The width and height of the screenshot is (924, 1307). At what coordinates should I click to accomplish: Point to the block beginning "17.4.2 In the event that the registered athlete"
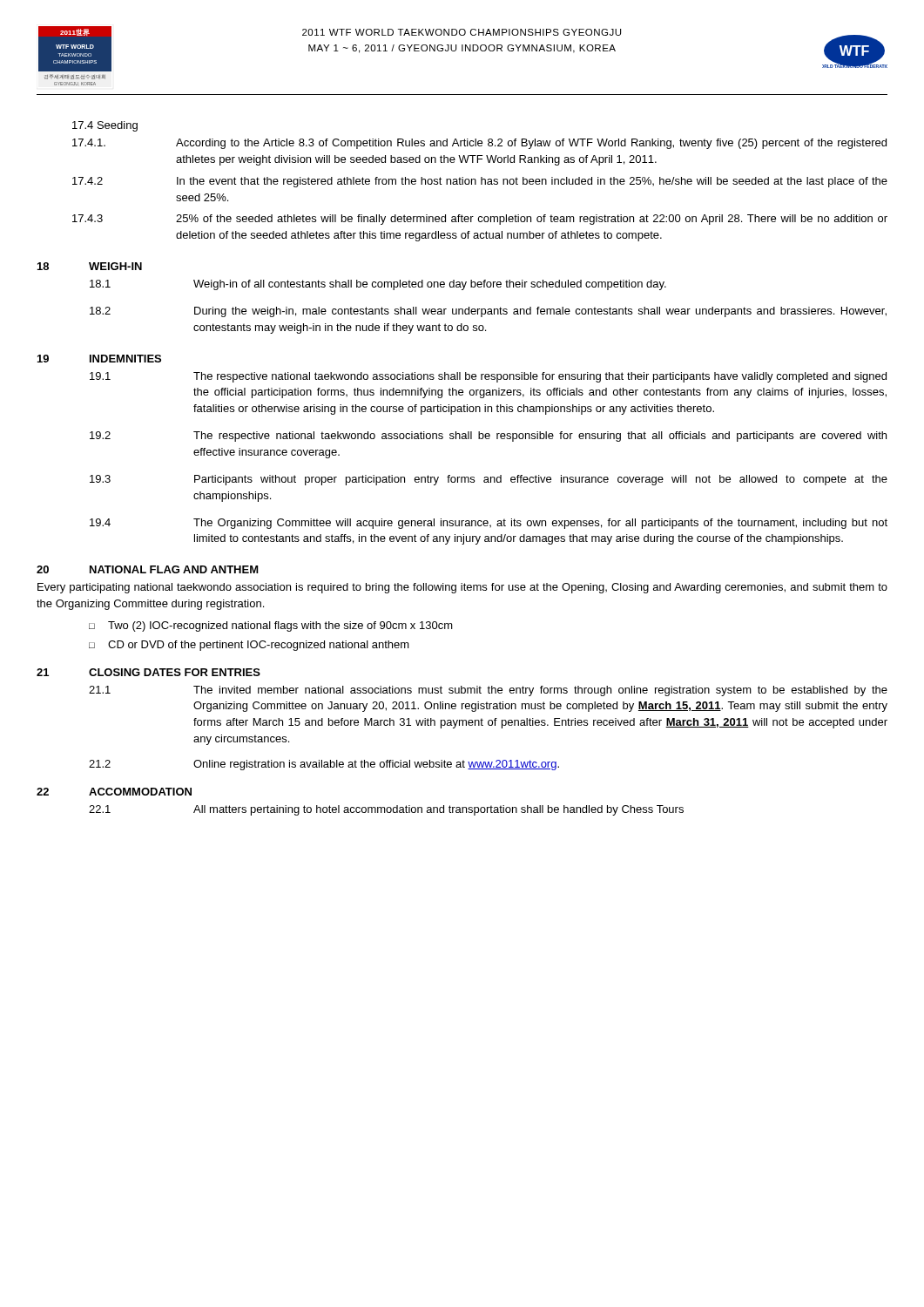462,190
